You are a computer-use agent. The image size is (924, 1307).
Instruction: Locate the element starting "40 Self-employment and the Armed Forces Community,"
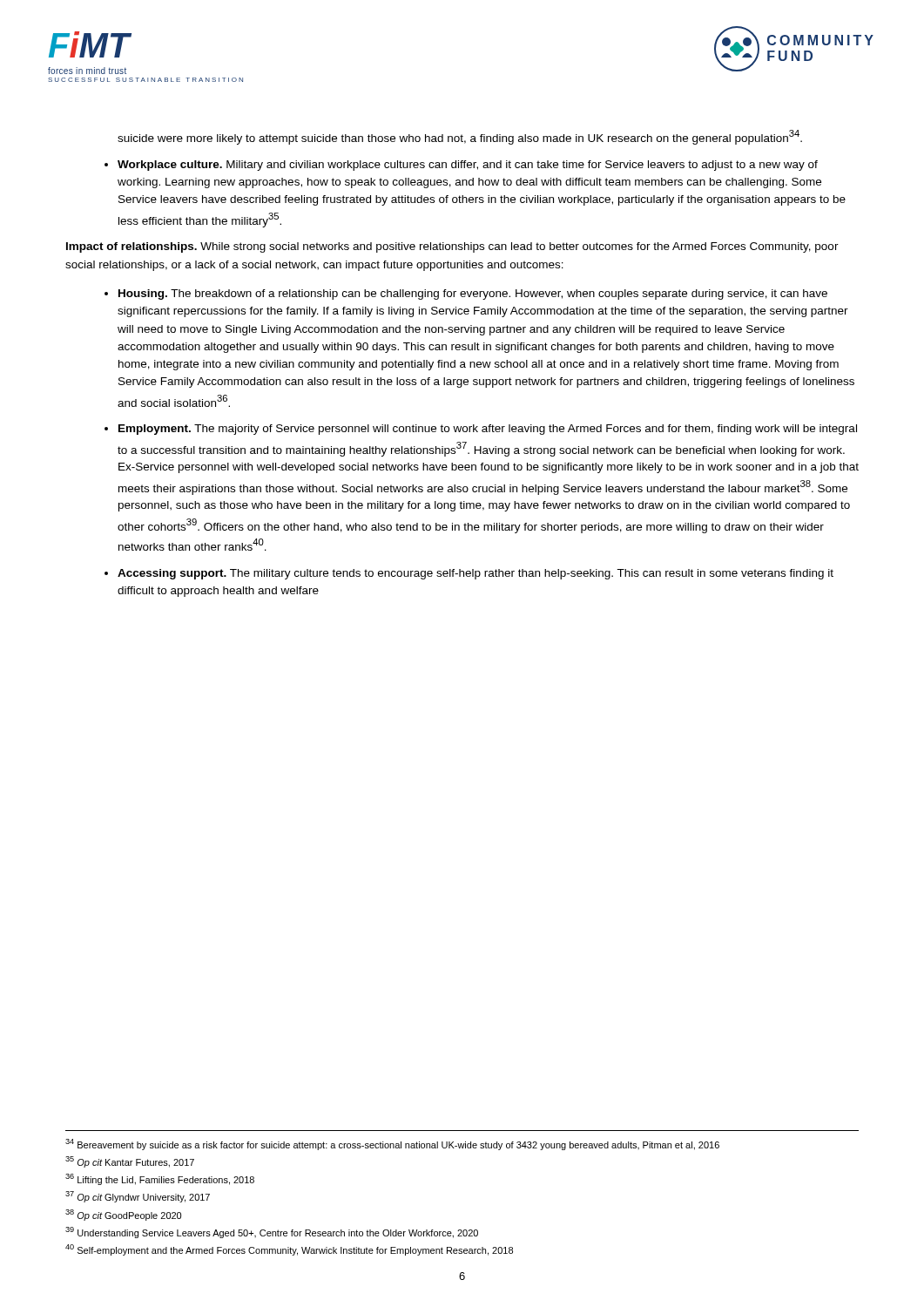(289, 1249)
